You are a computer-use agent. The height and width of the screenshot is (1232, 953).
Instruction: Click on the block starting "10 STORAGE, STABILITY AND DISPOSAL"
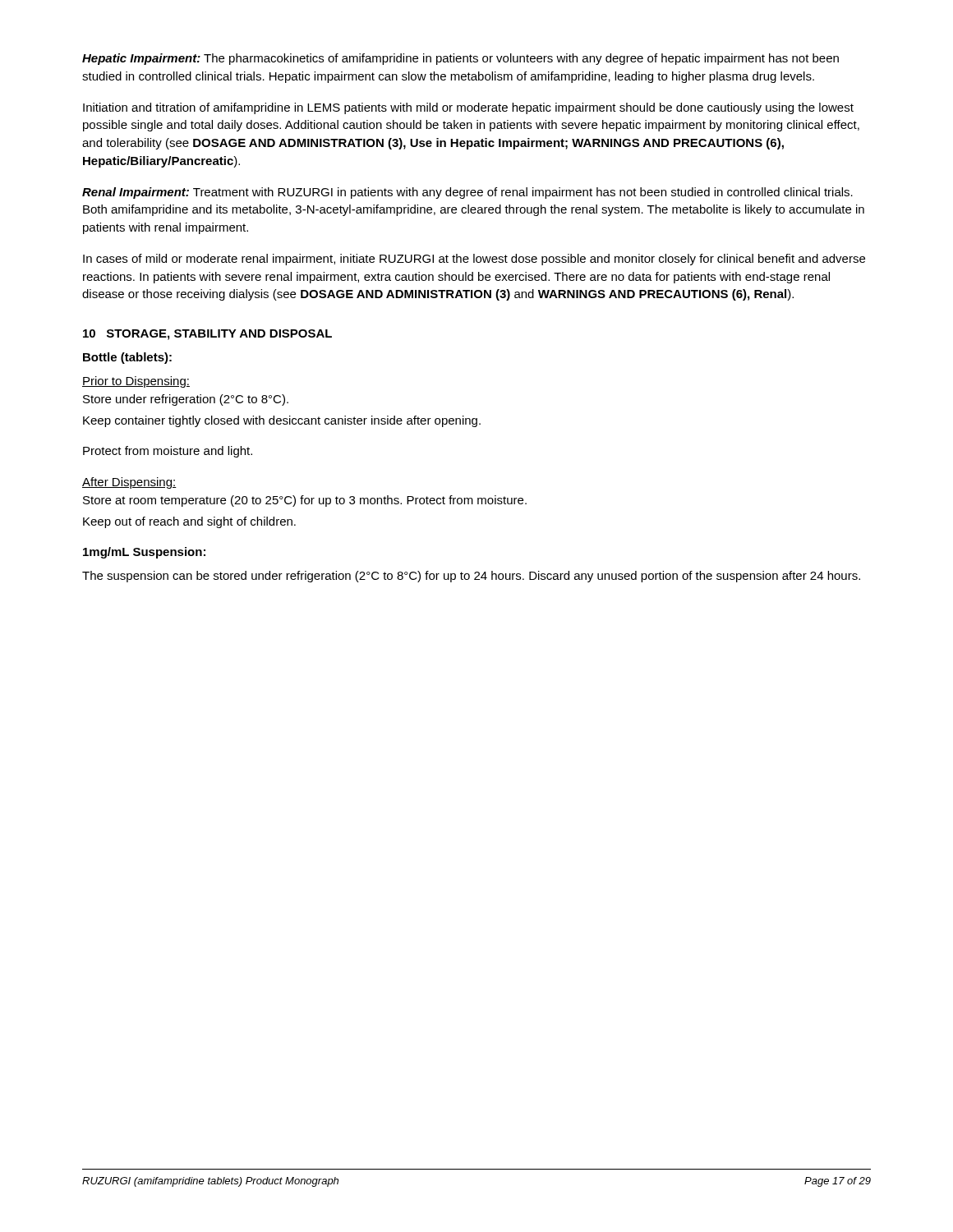tap(207, 333)
